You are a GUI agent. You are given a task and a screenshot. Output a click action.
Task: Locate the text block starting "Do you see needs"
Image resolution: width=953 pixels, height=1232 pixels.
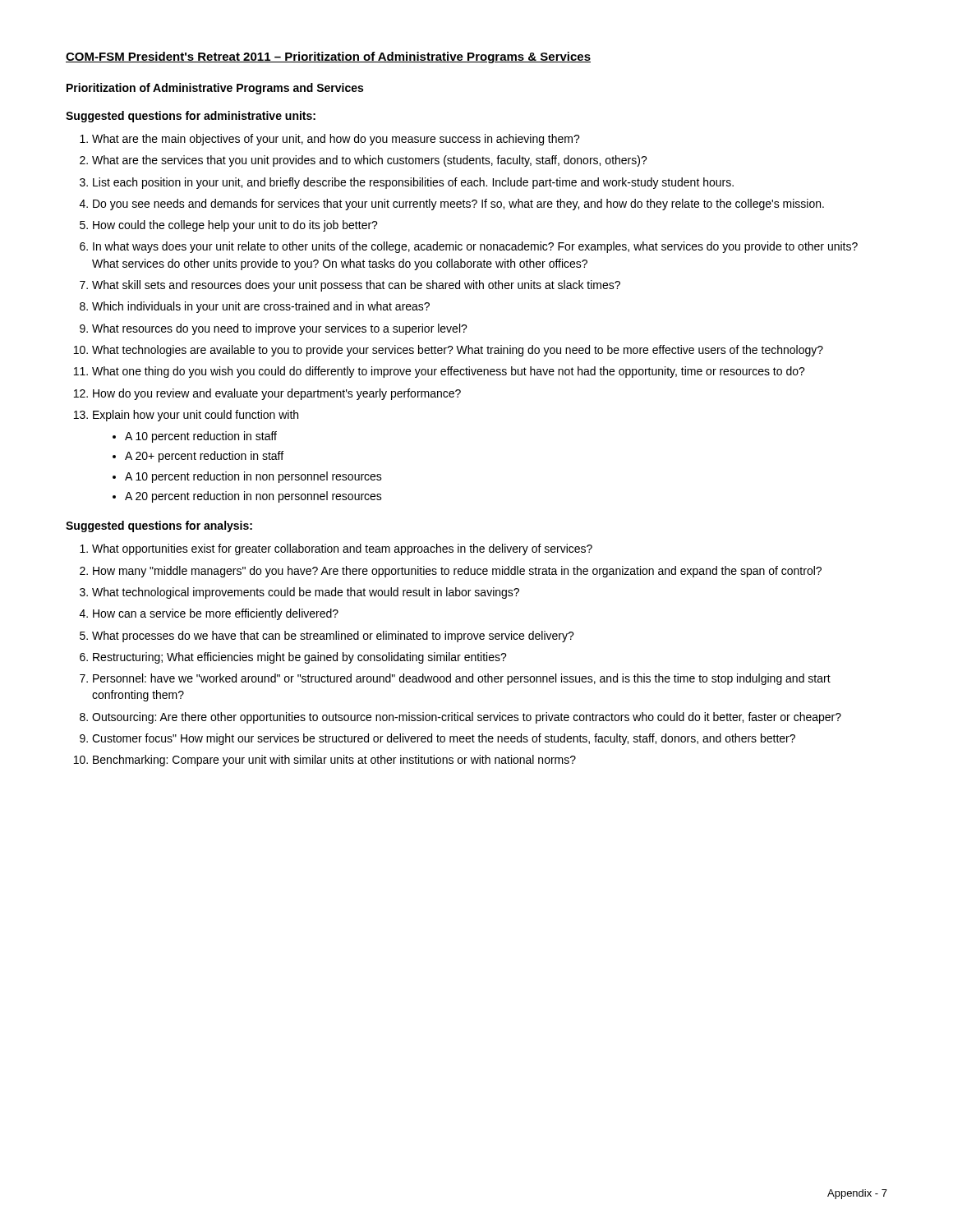pyautogui.click(x=490, y=204)
